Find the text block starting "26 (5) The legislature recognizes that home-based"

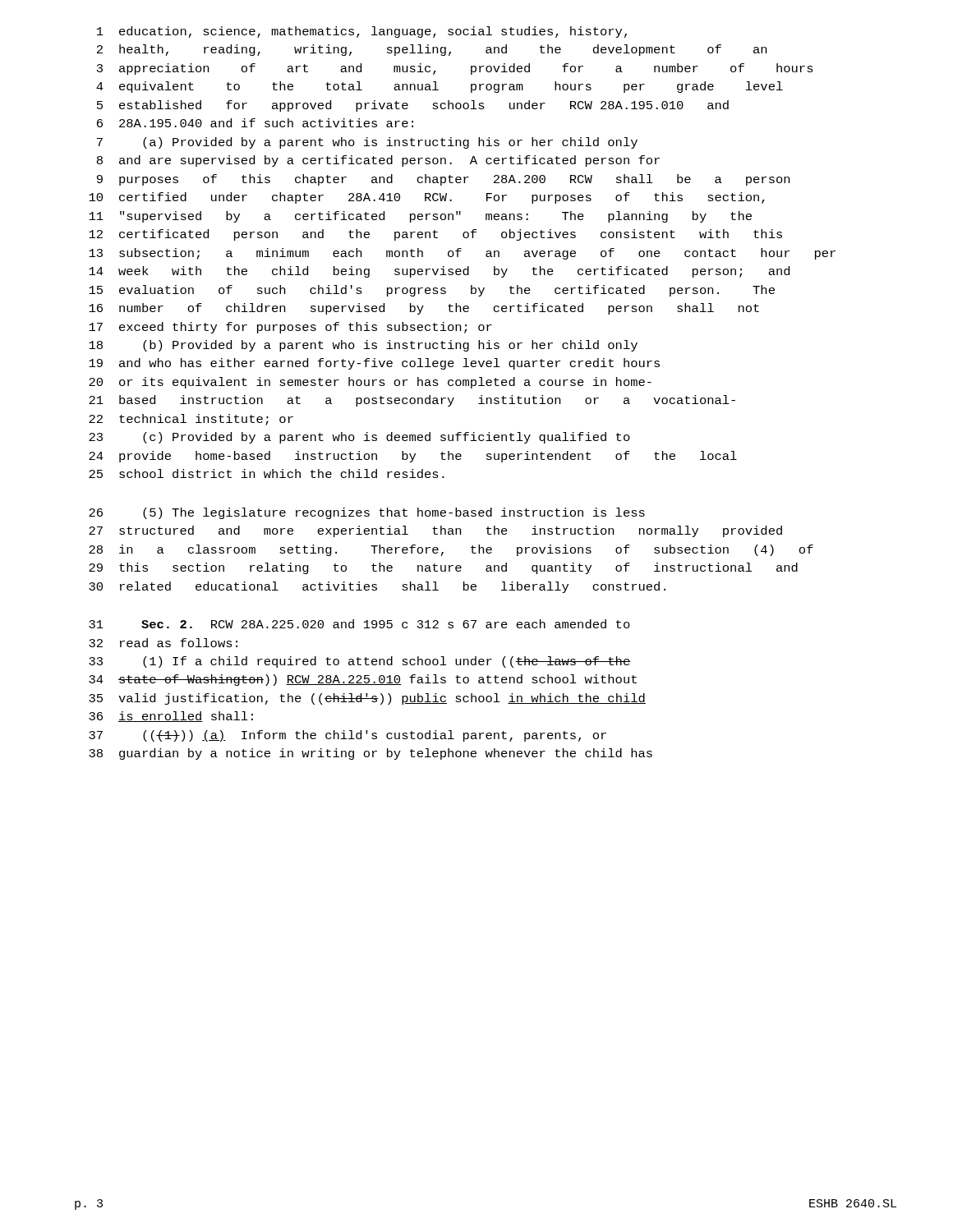pyautogui.click(x=486, y=550)
